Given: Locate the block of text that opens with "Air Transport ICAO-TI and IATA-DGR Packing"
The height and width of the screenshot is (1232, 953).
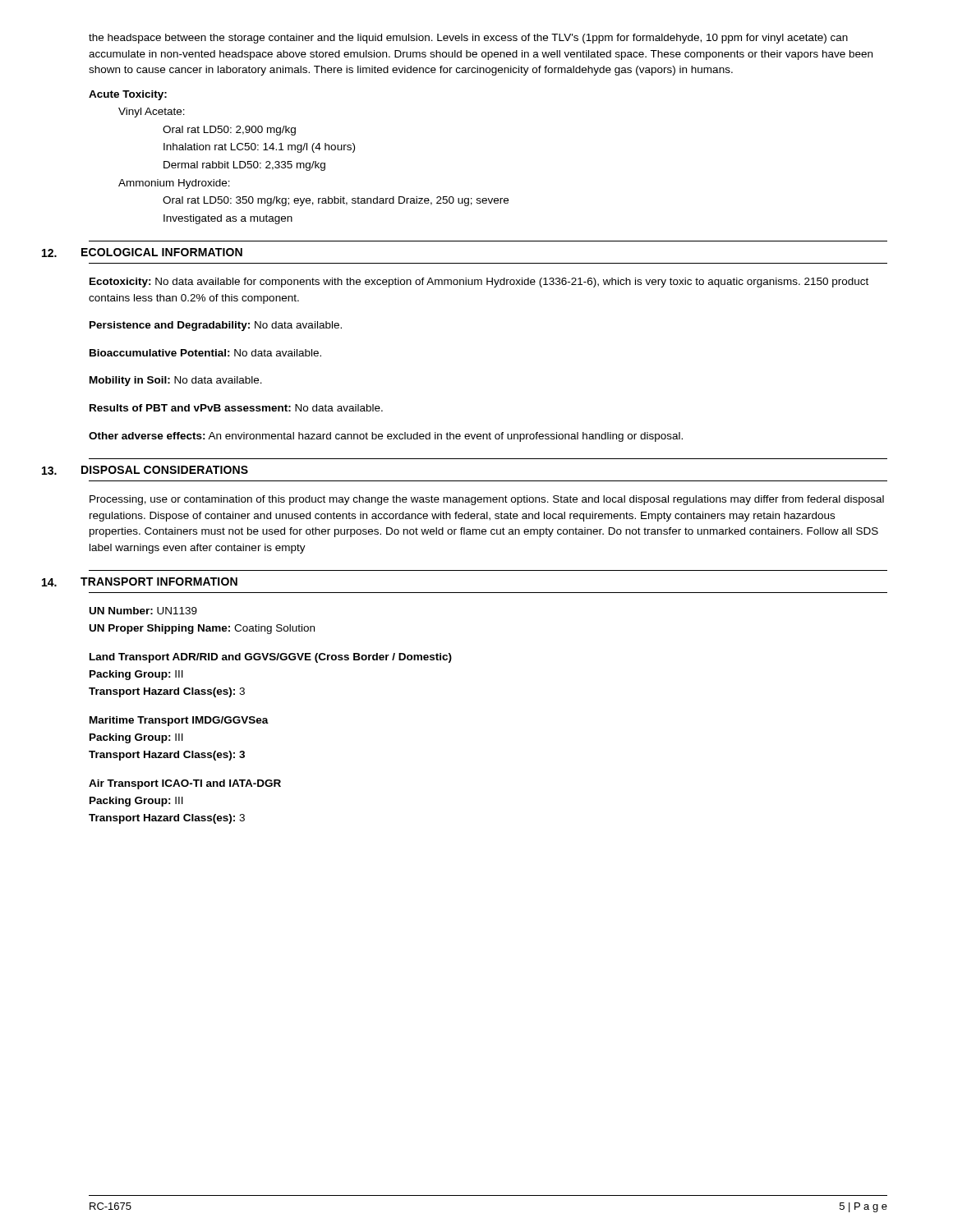Looking at the screenshot, I should (x=185, y=784).
